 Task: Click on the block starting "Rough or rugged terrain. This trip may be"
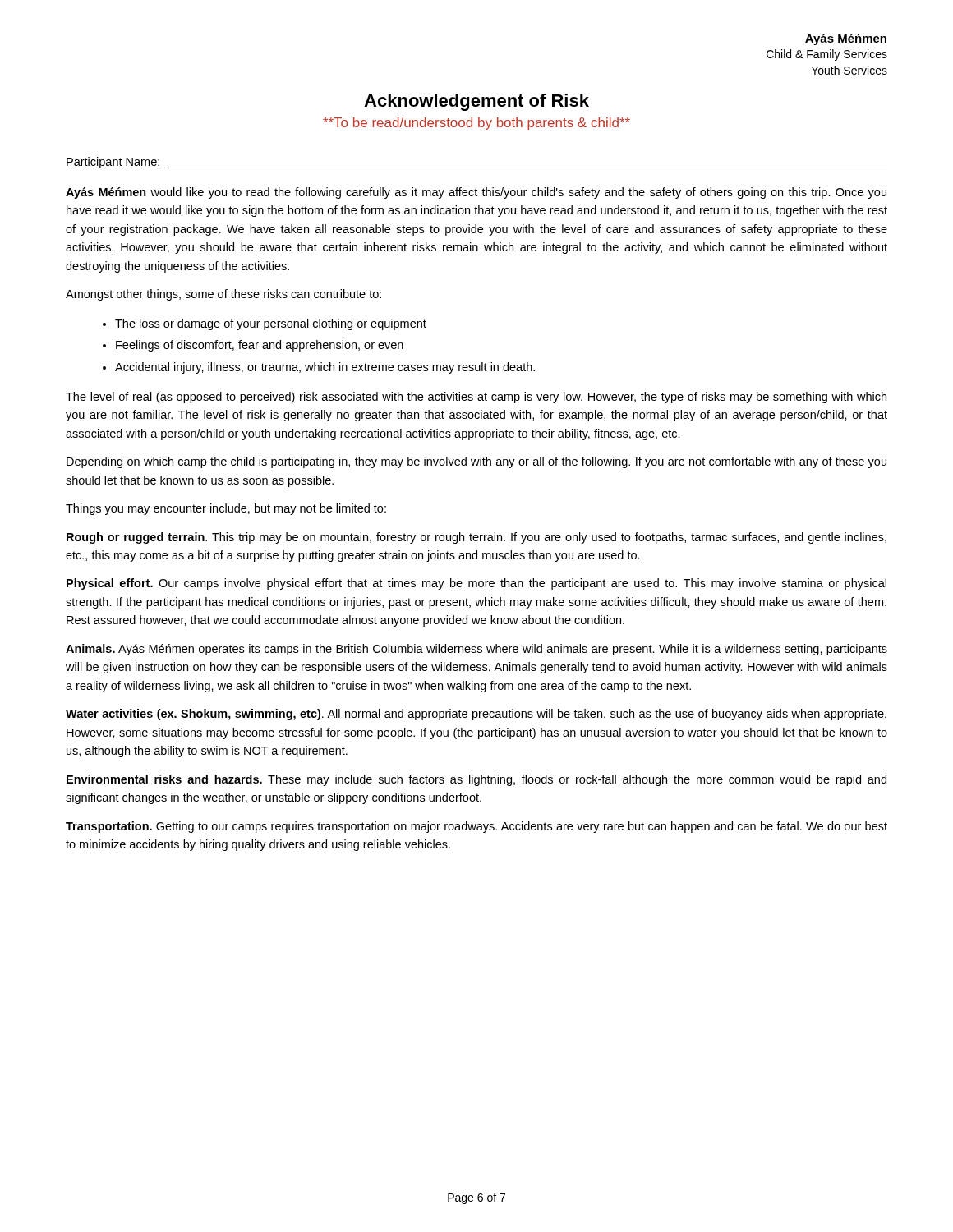(x=476, y=546)
